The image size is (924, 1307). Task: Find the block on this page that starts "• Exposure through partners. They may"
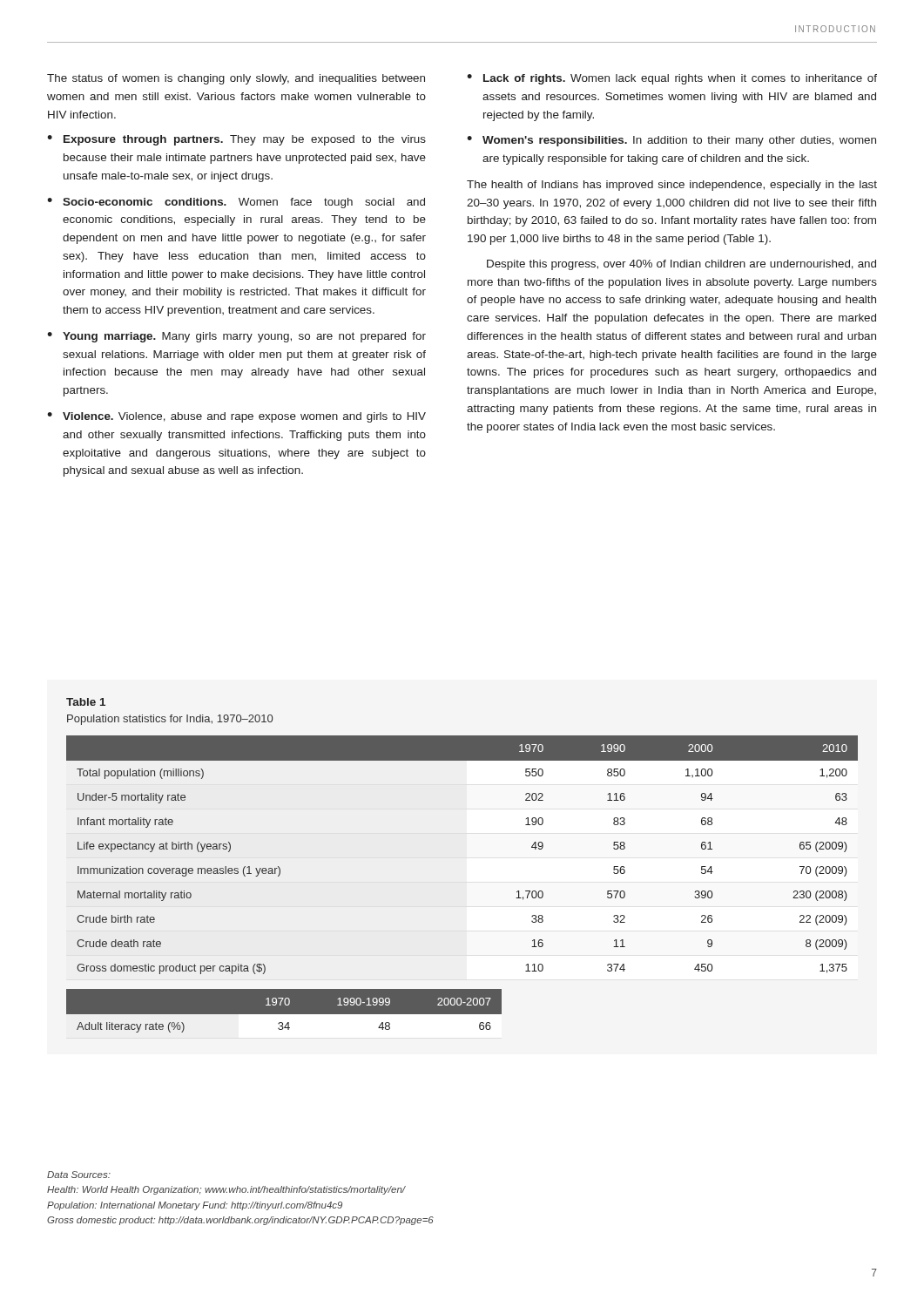click(236, 158)
